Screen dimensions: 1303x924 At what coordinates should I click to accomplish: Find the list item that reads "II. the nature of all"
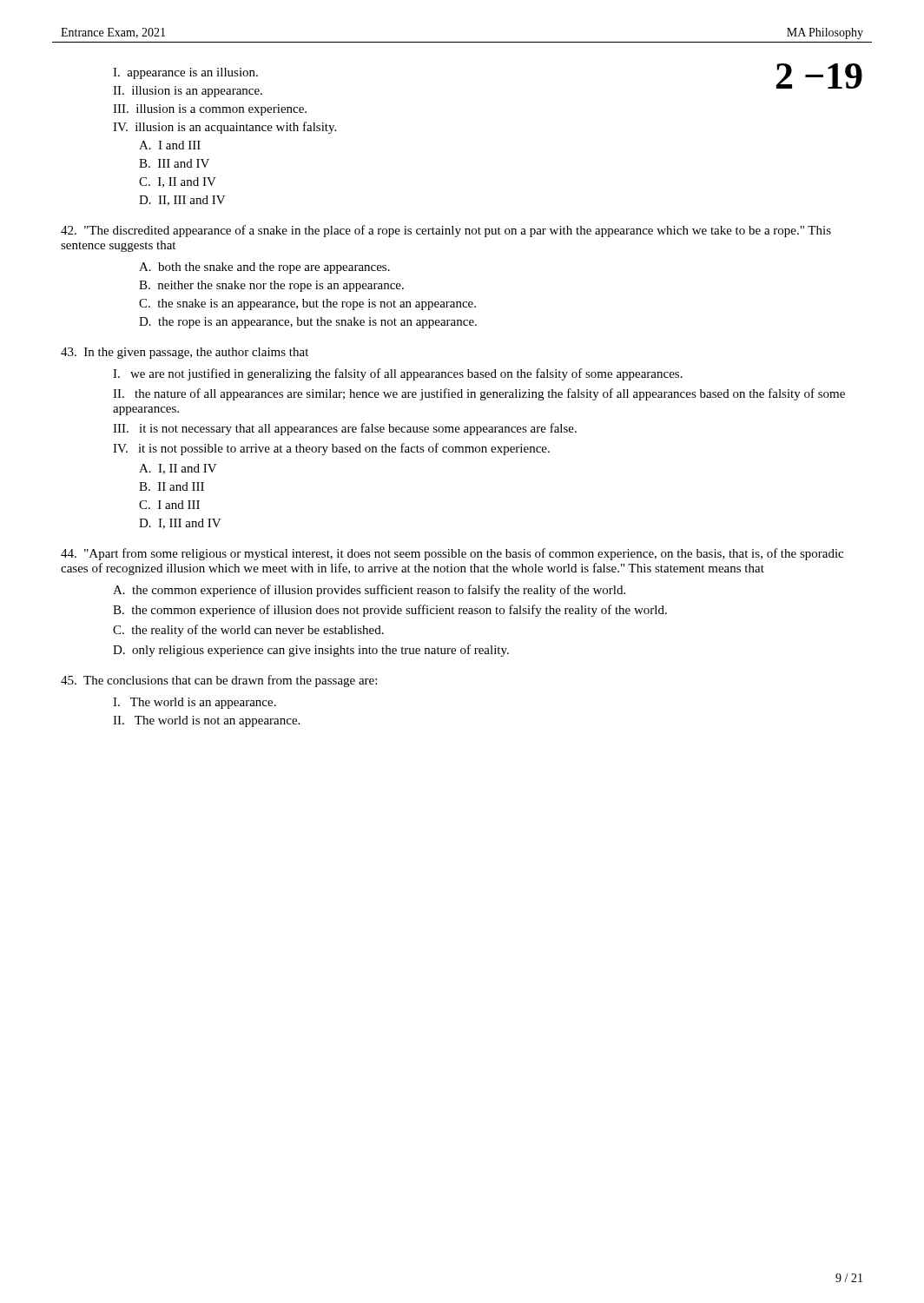click(x=479, y=401)
